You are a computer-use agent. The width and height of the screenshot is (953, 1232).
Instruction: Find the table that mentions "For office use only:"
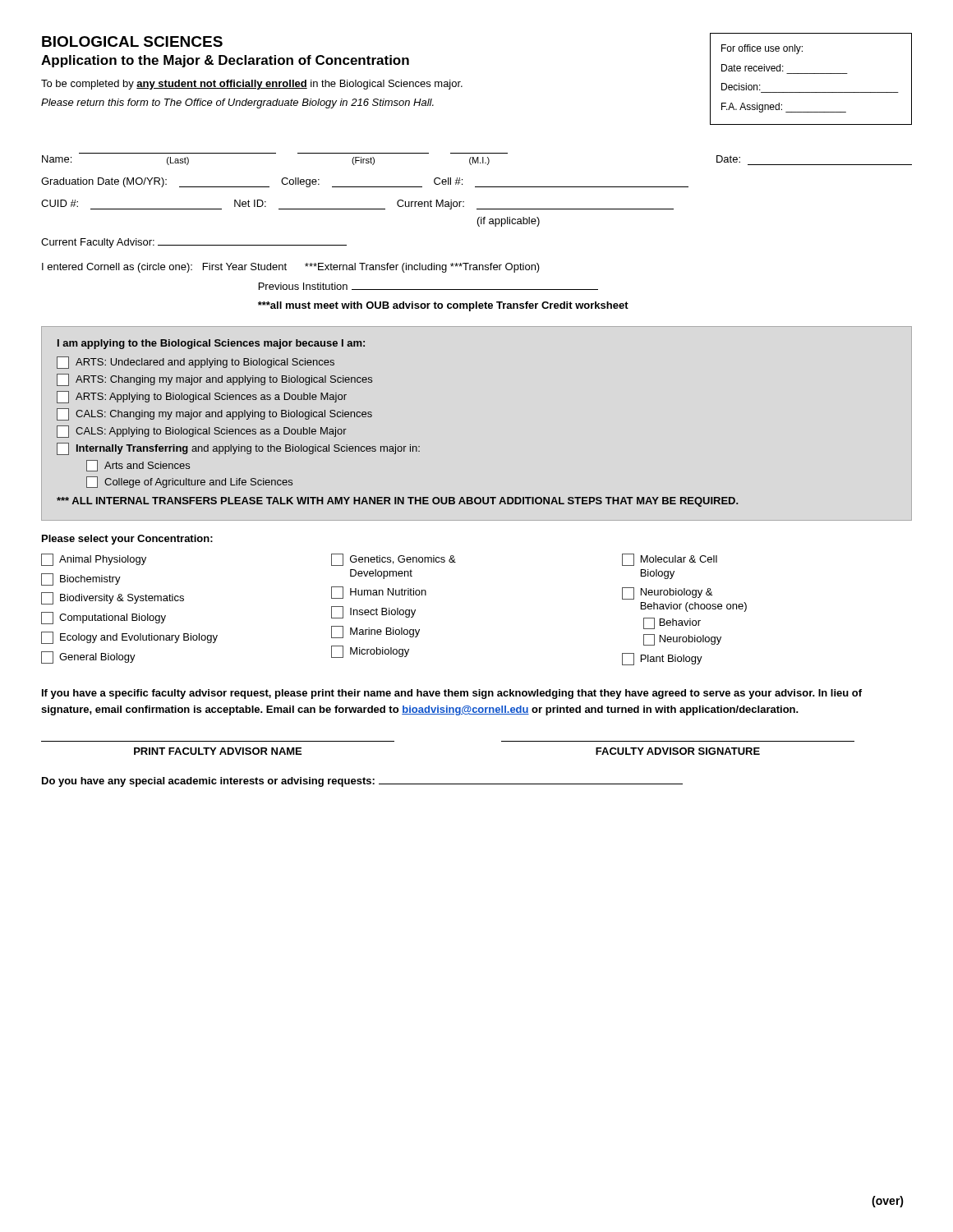pyautogui.click(x=811, y=79)
